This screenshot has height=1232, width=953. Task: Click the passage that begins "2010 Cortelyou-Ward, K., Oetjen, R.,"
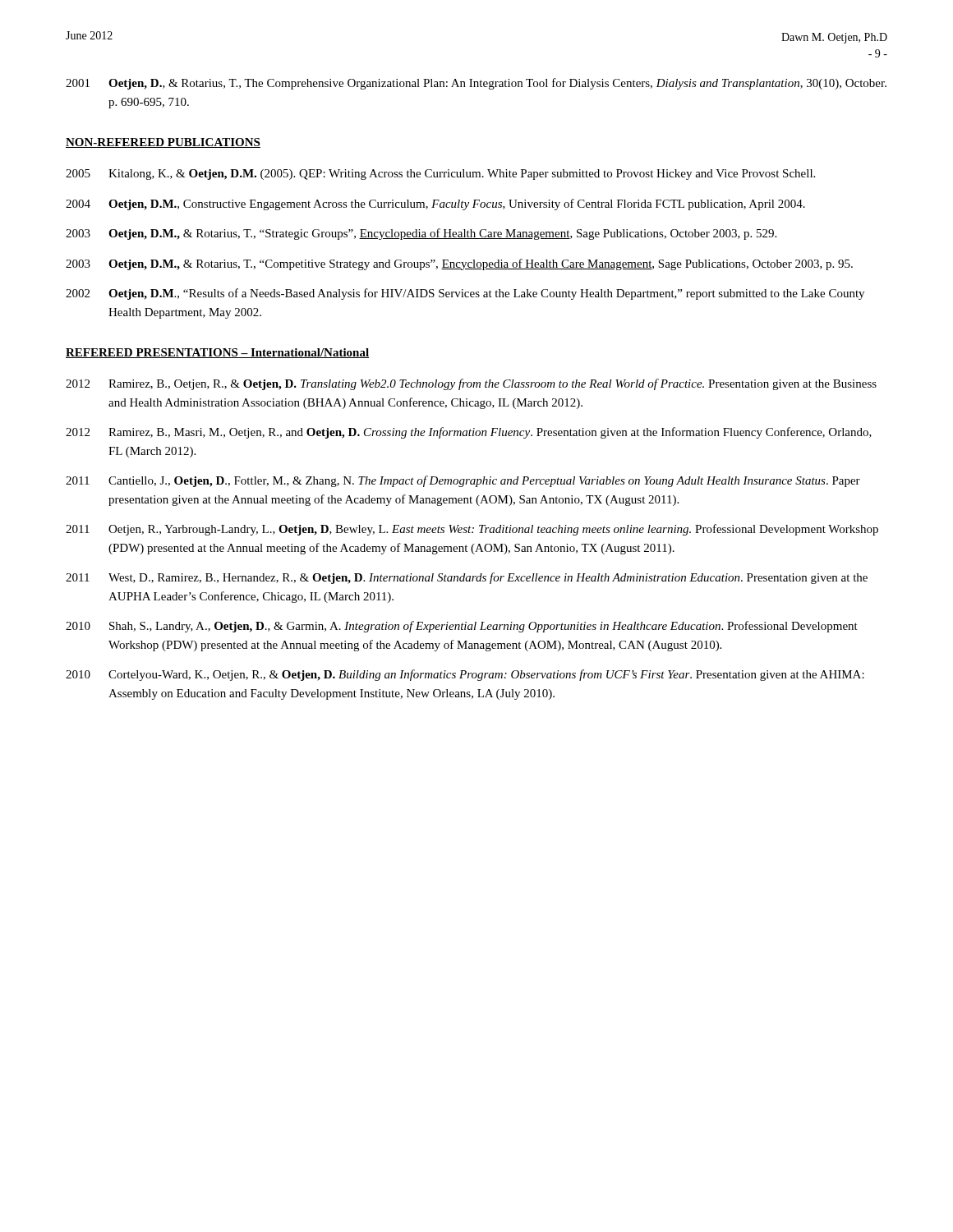[476, 684]
